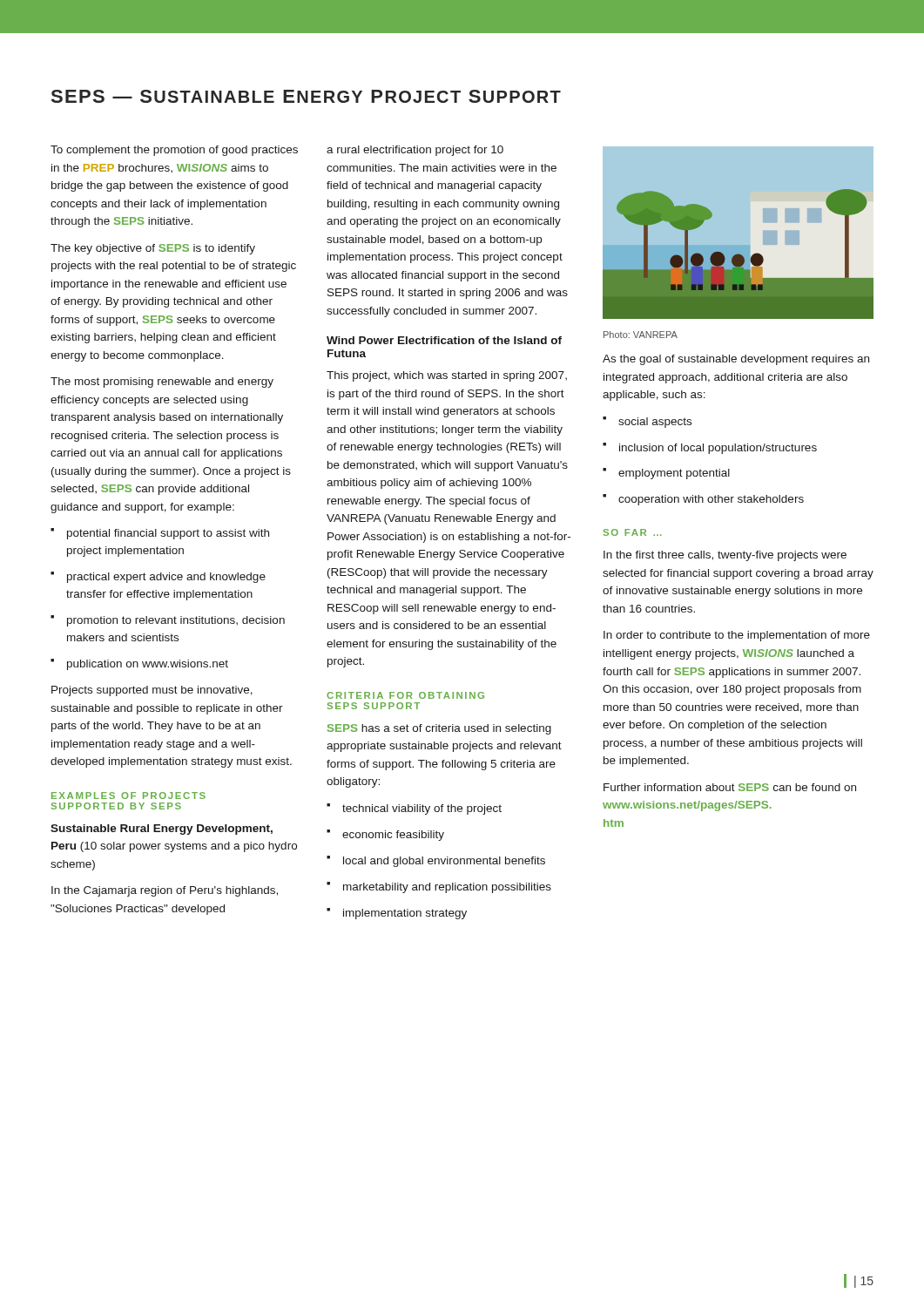The width and height of the screenshot is (924, 1307).
Task: Select the section header containing "EXAMPLES OF PROJECTSSUPPORTED BY"
Action: [129, 800]
